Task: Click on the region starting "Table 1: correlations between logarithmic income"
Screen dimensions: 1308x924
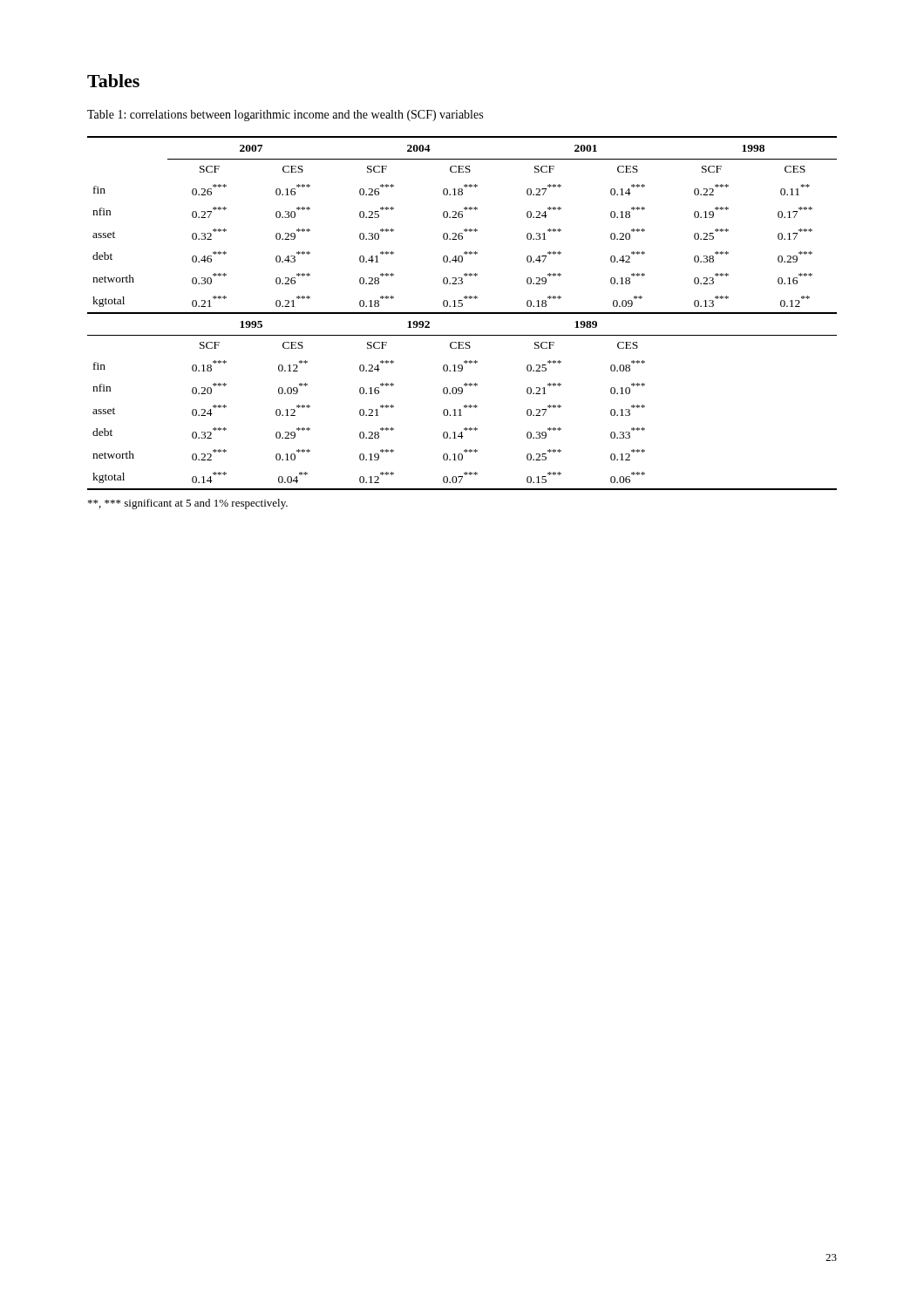Action: 285,115
